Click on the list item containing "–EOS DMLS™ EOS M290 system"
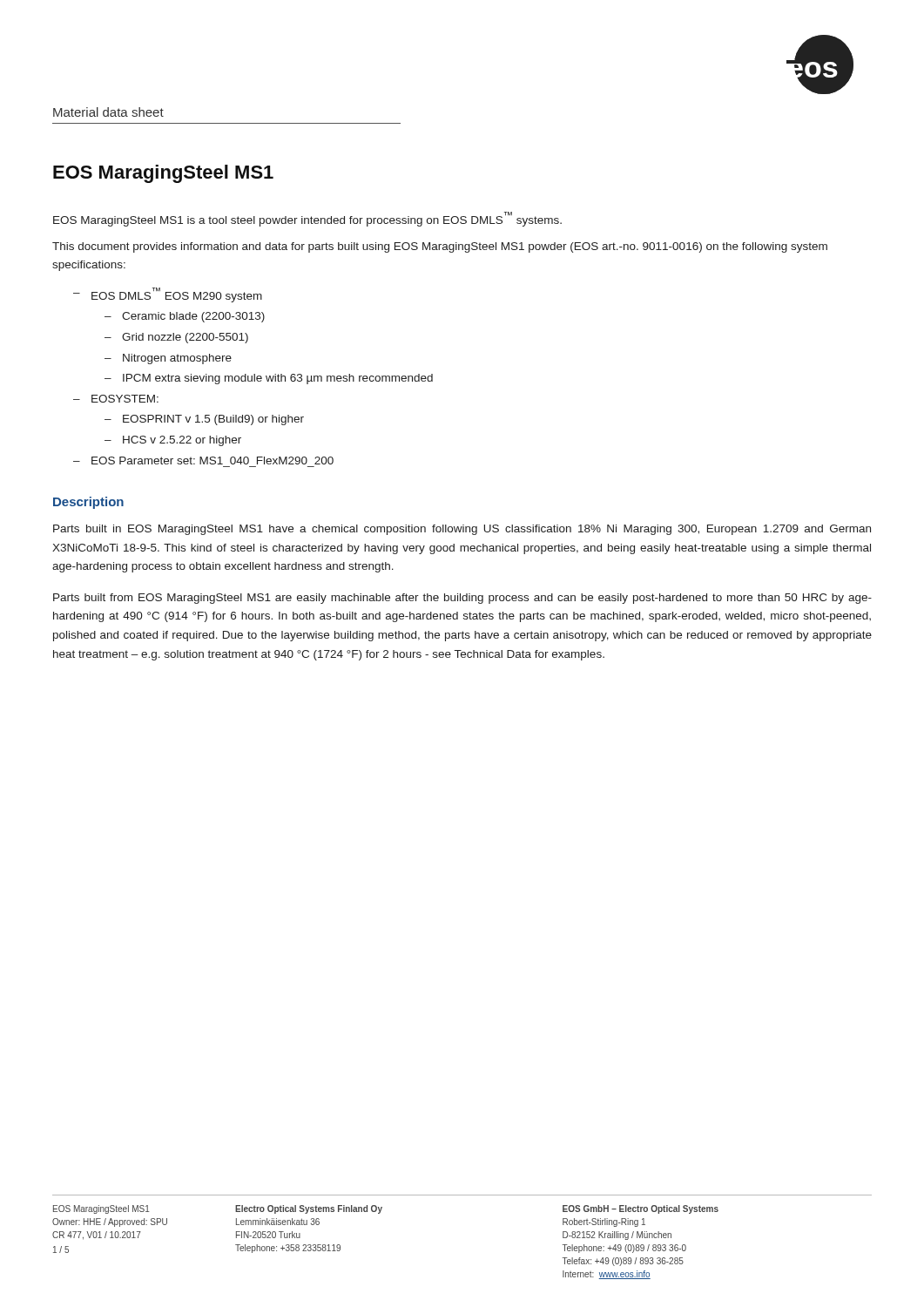 168,294
